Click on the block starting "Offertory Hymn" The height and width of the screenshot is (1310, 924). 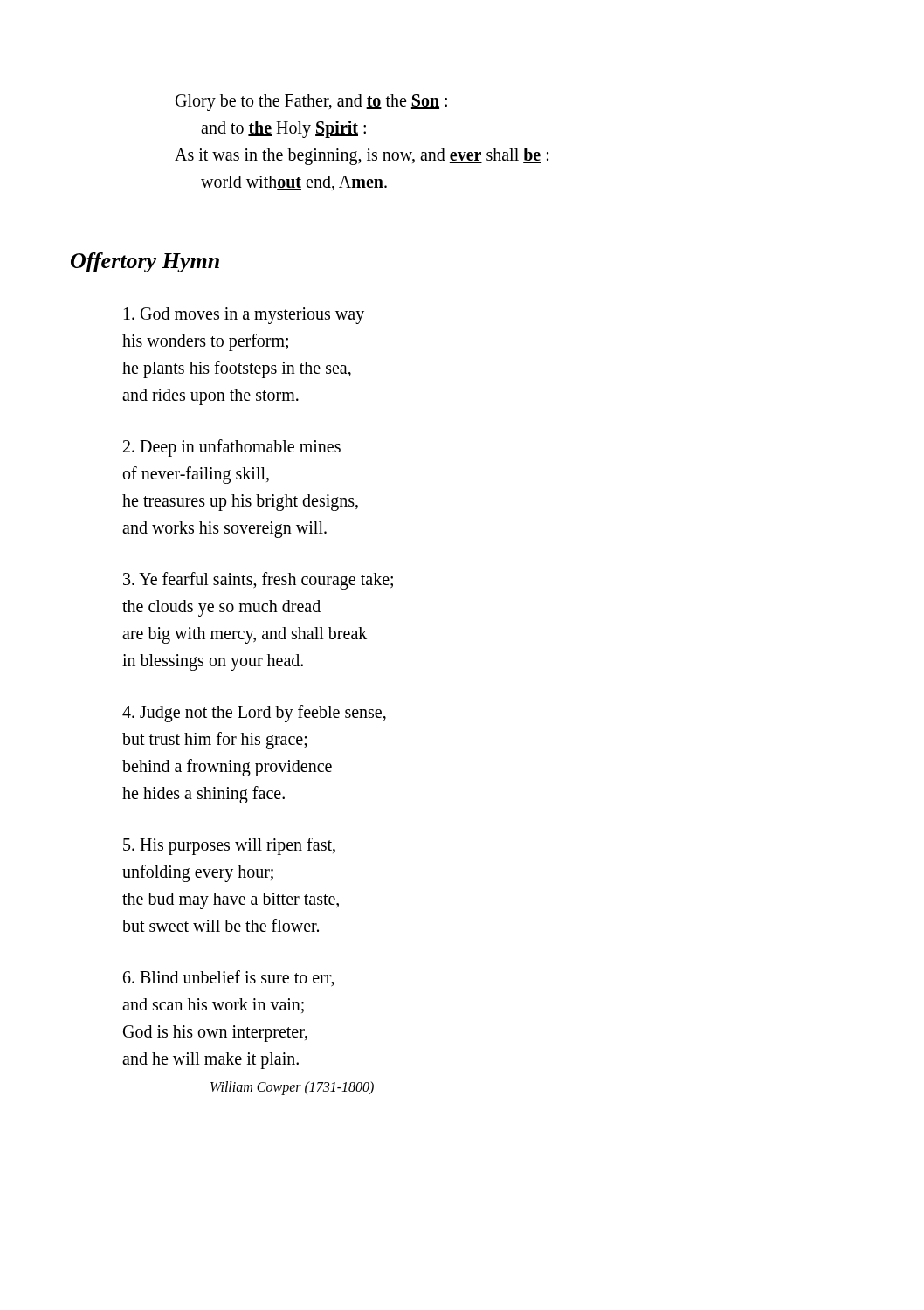145,261
